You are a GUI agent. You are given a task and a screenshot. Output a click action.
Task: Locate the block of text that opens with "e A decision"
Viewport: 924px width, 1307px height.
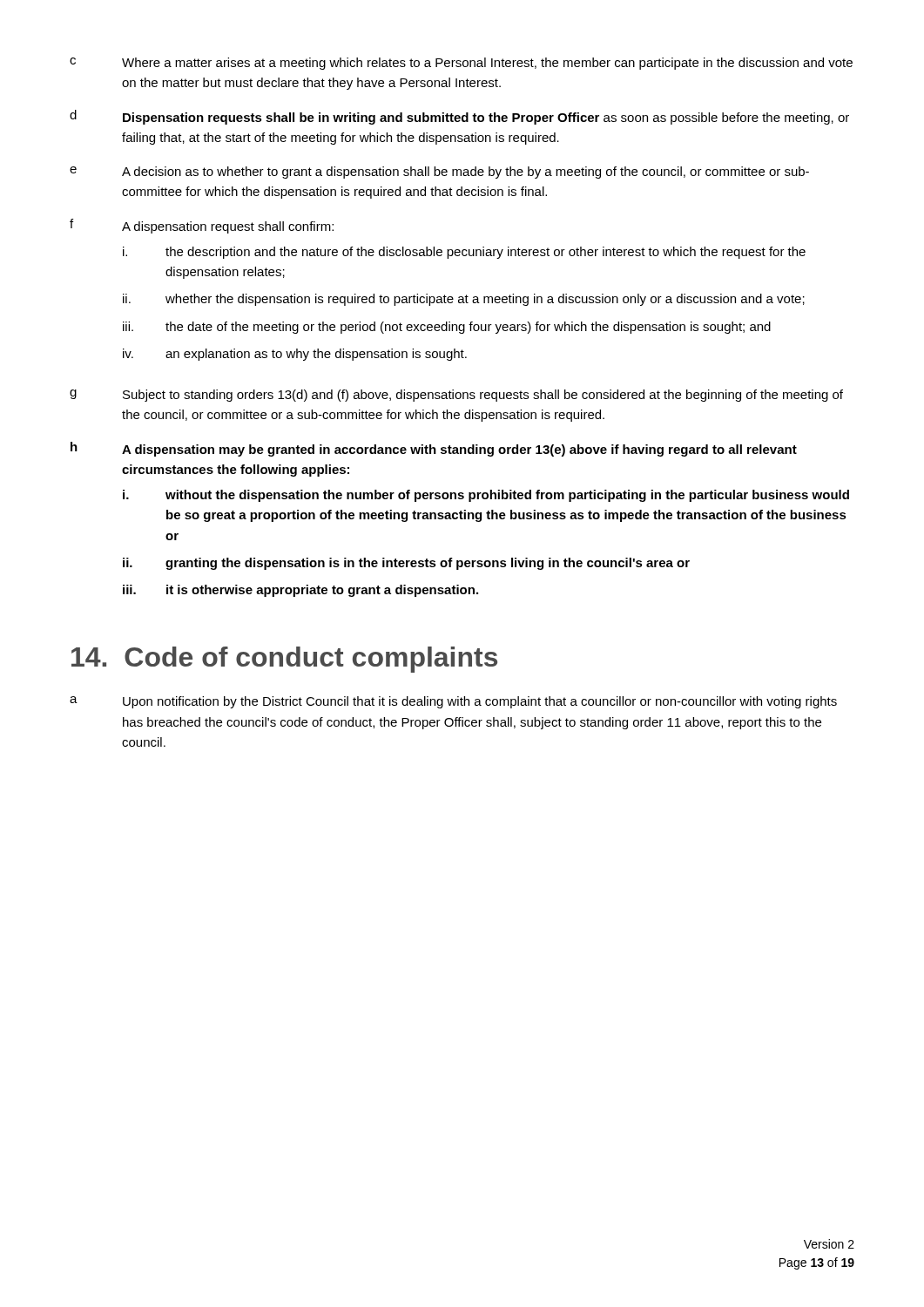(x=462, y=181)
